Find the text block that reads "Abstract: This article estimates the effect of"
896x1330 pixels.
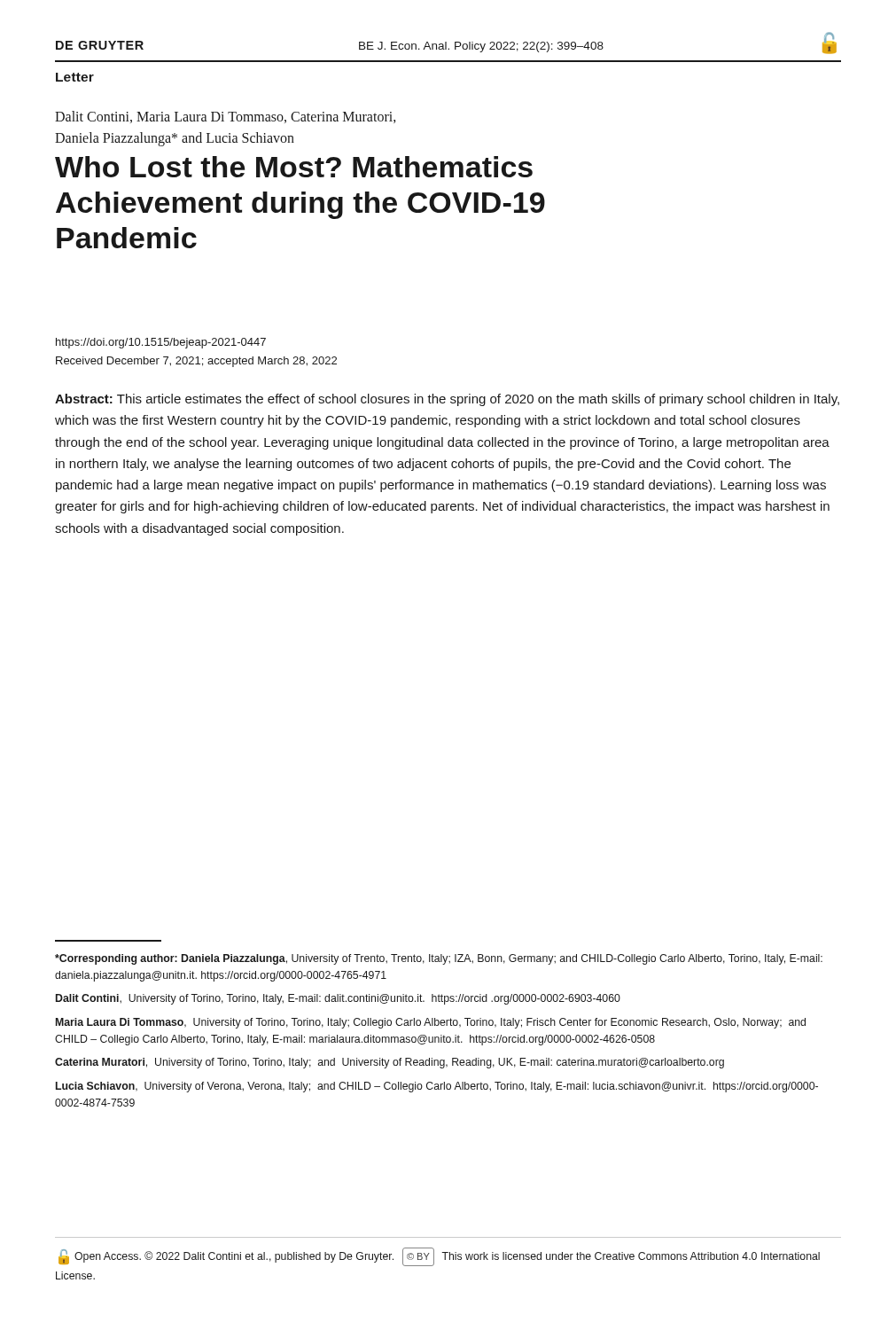[x=448, y=463]
